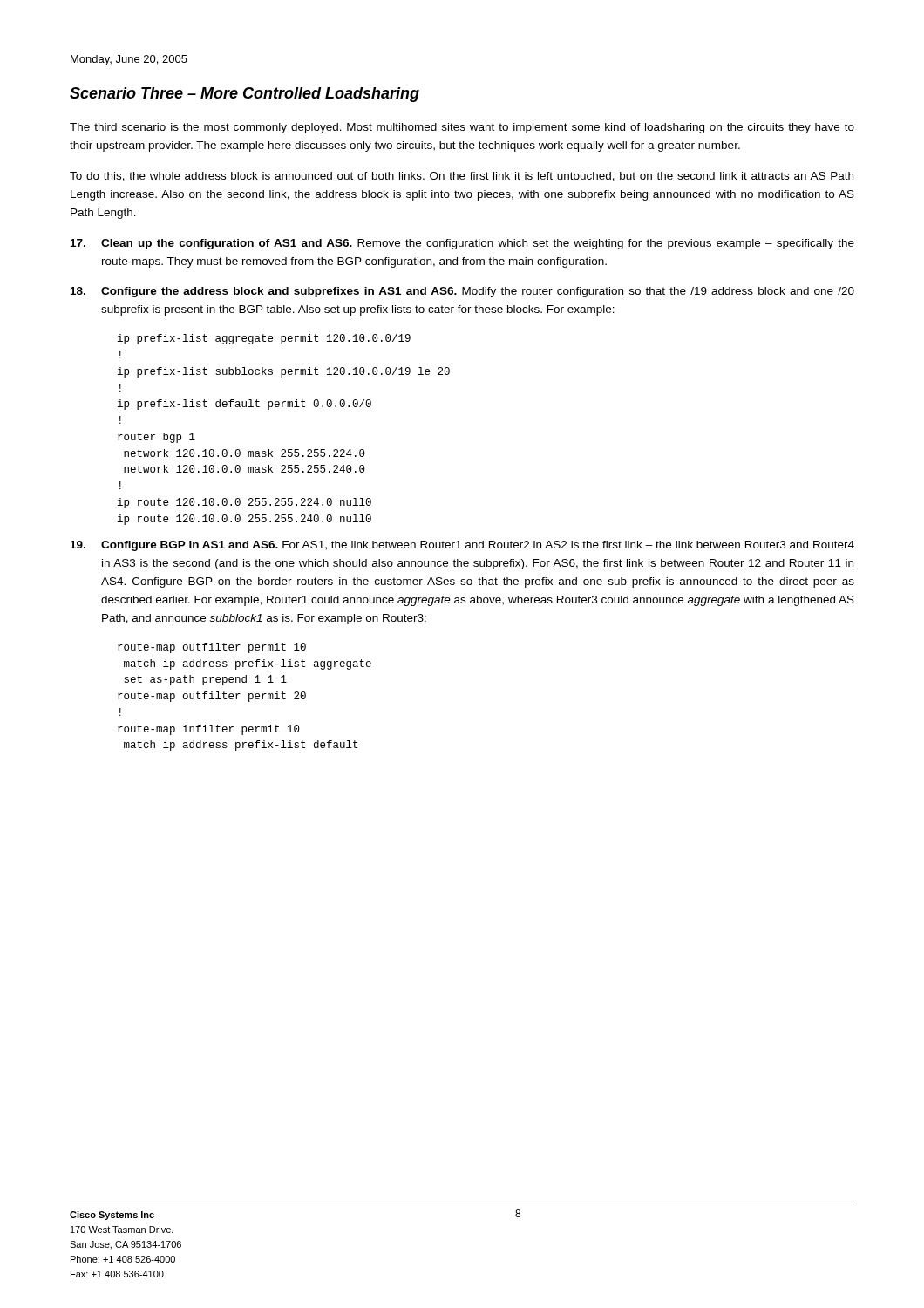Where is the passage that starts "18. Configure the"?

(462, 301)
